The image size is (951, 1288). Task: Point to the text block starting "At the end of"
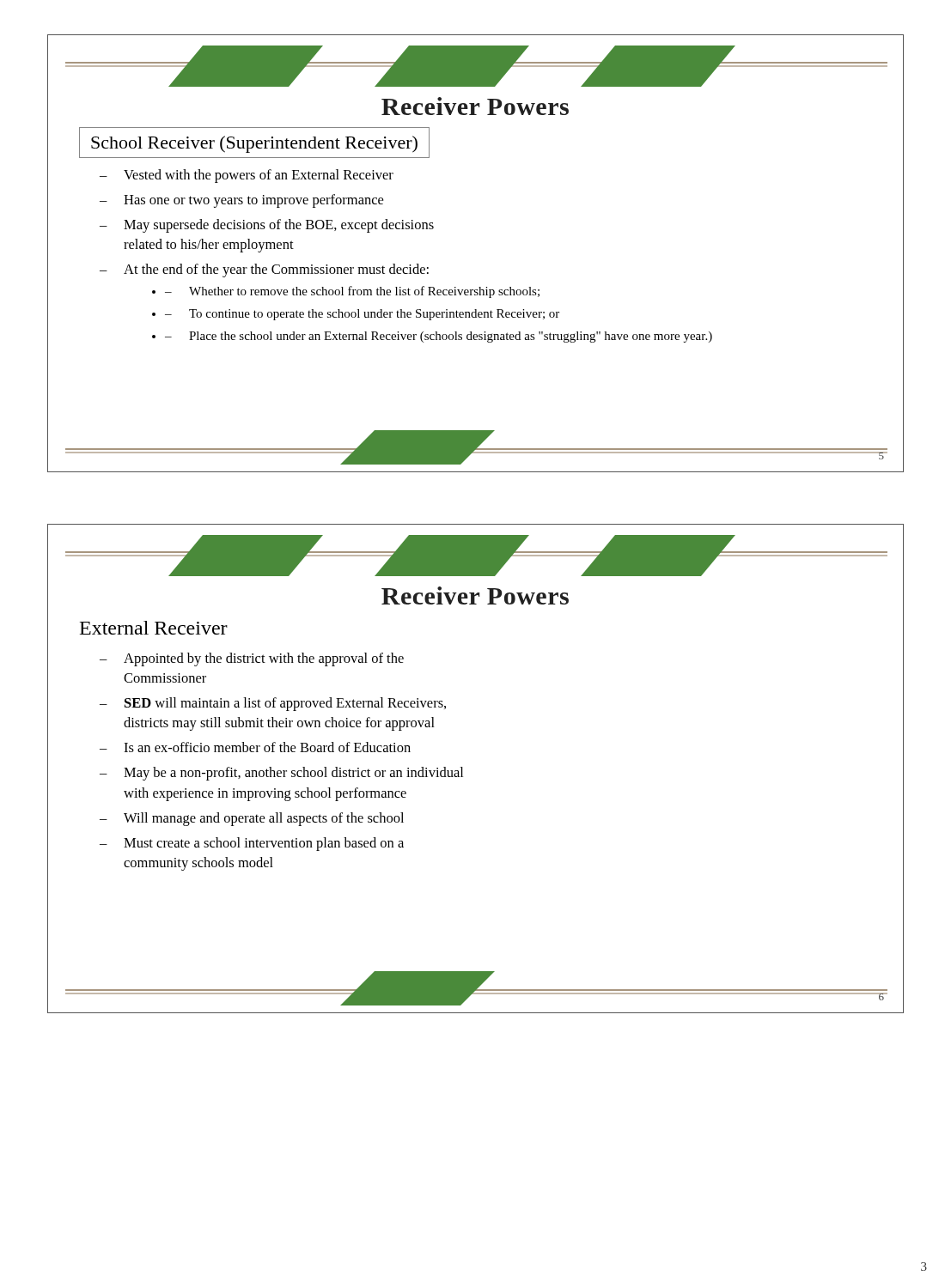pyautogui.click(x=496, y=303)
